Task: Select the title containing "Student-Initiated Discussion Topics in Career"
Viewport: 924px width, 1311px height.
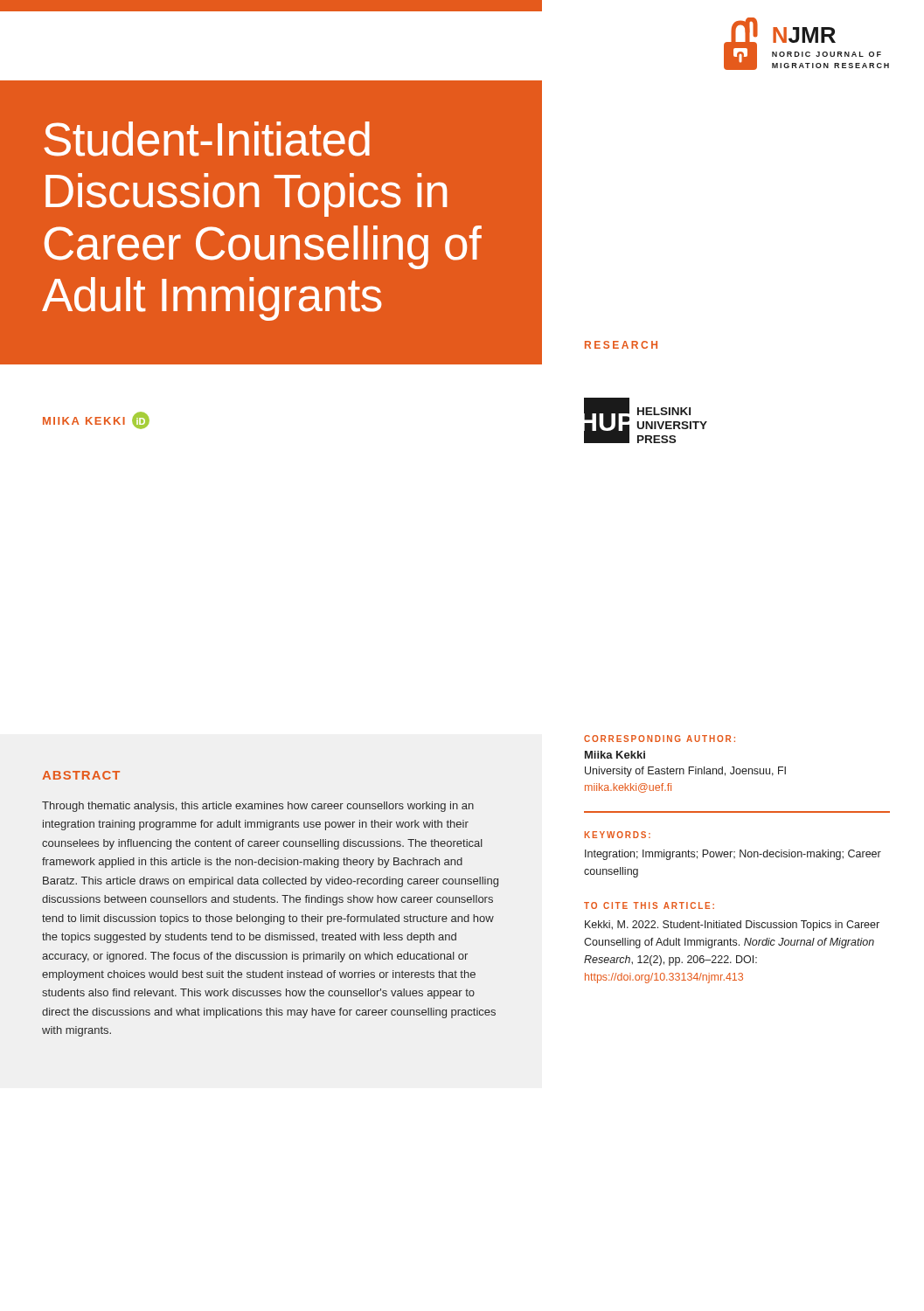Action: point(271,217)
